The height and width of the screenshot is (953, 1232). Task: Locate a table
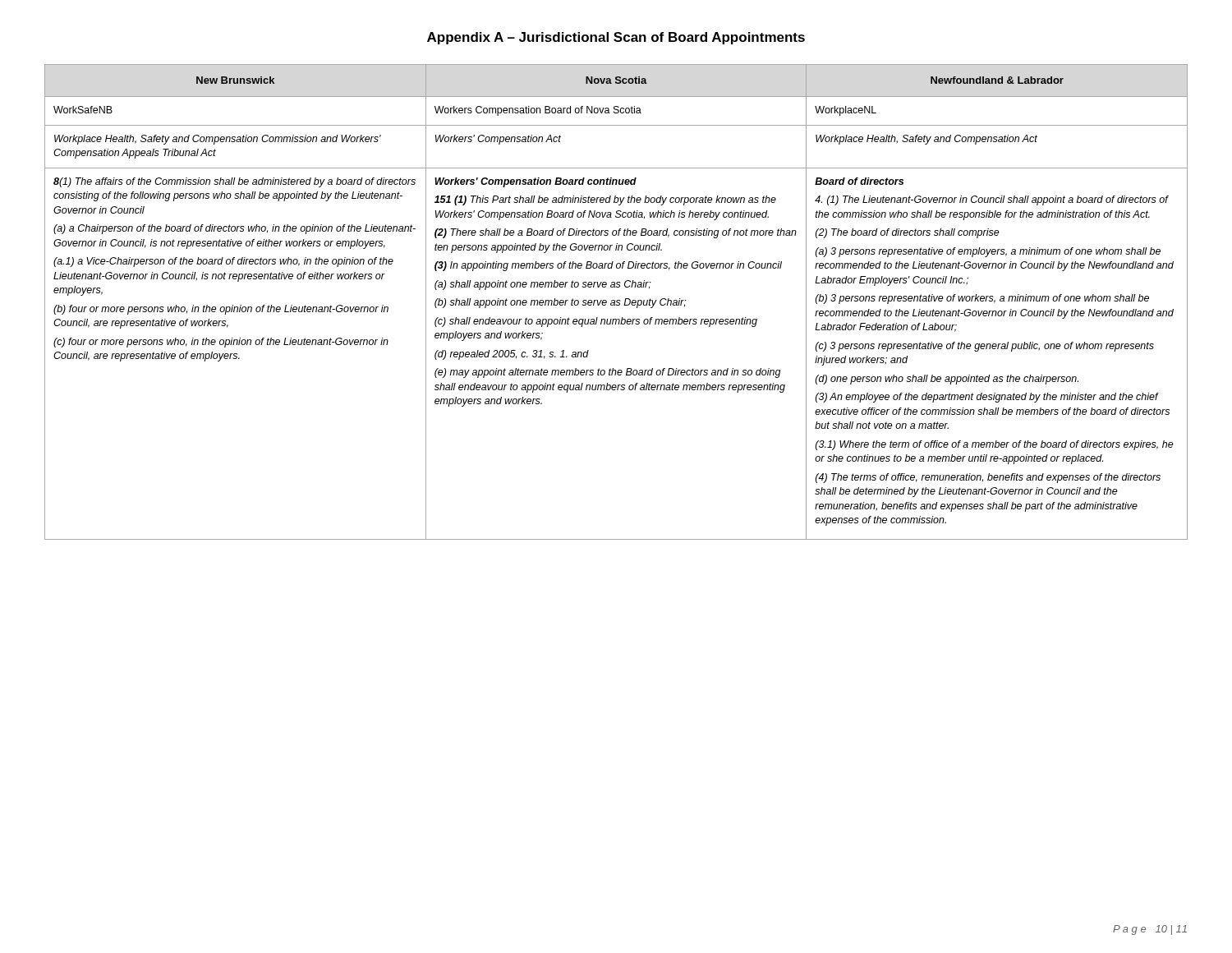(616, 302)
